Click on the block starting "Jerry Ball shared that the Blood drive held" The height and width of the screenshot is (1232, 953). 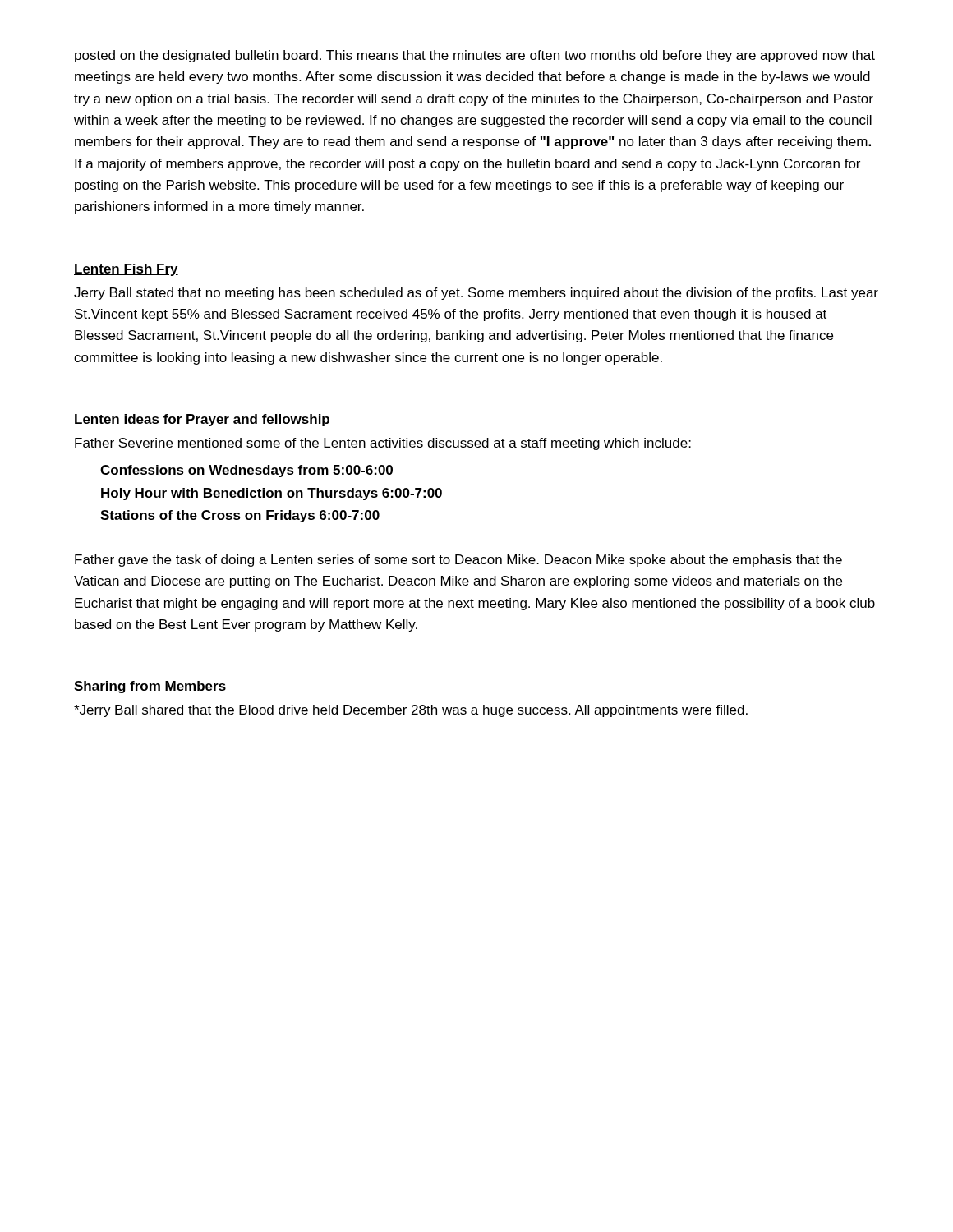coord(411,710)
